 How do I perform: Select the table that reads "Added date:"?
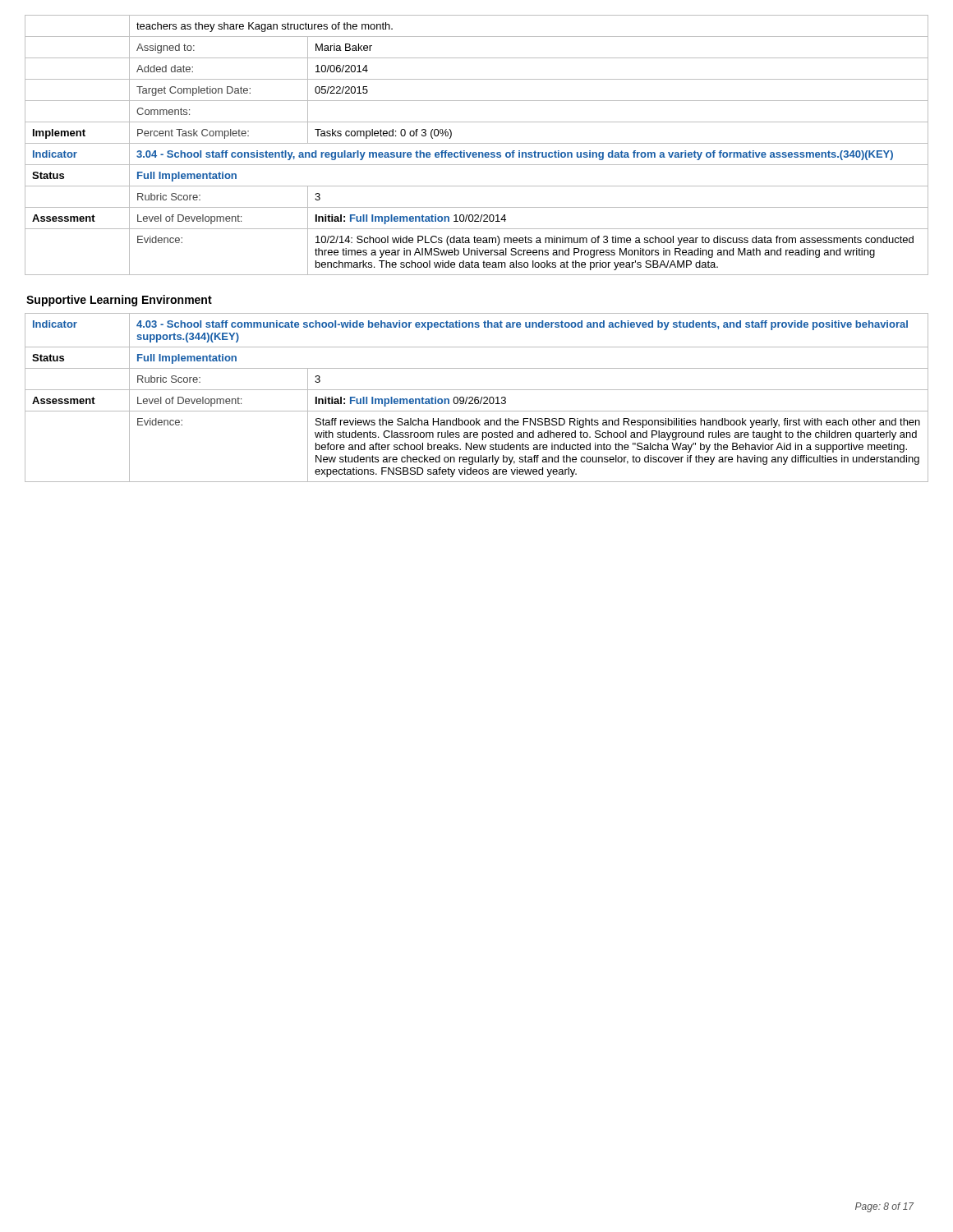(476, 145)
